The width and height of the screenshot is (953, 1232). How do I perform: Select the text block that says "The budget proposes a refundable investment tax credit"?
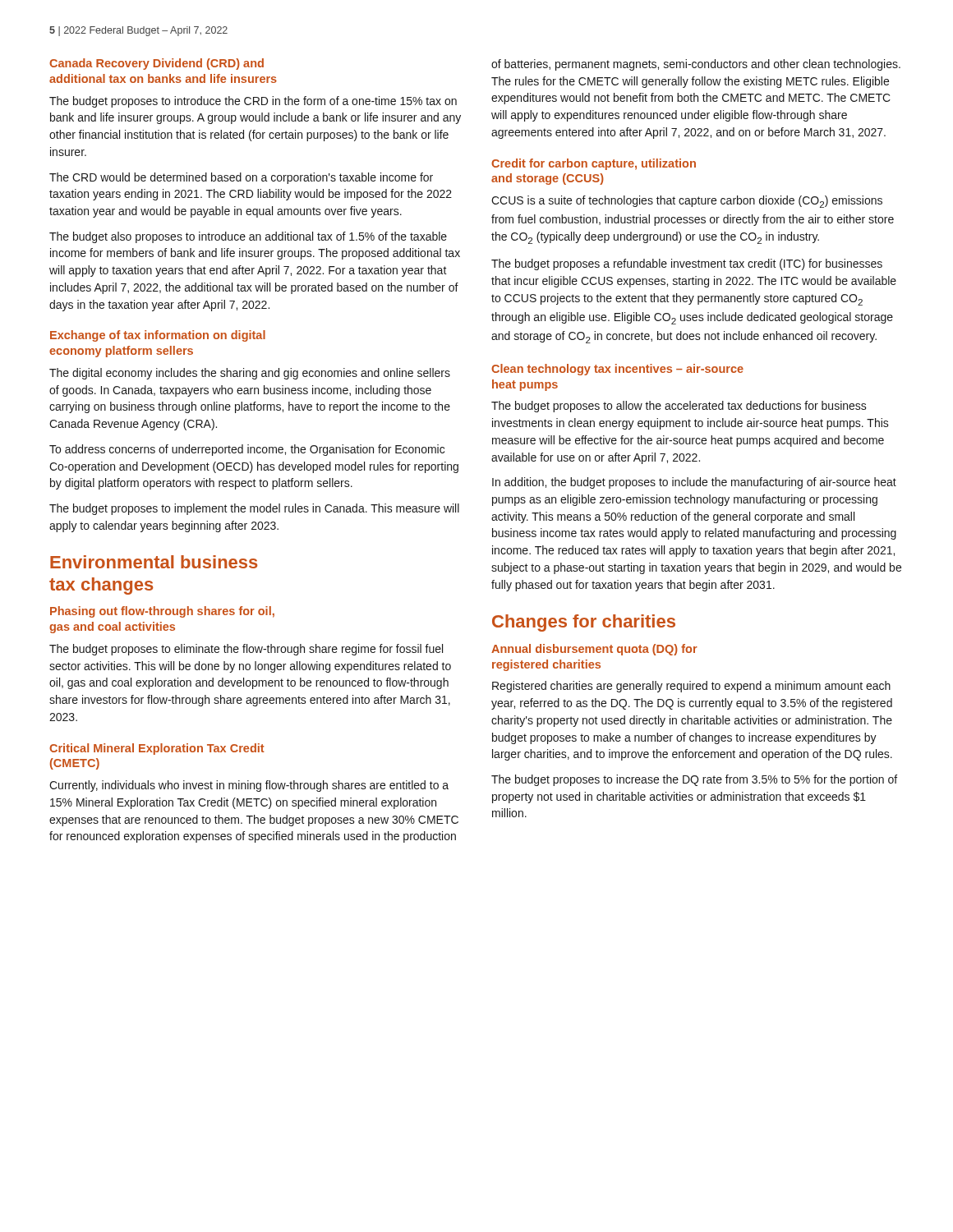[x=694, y=301]
